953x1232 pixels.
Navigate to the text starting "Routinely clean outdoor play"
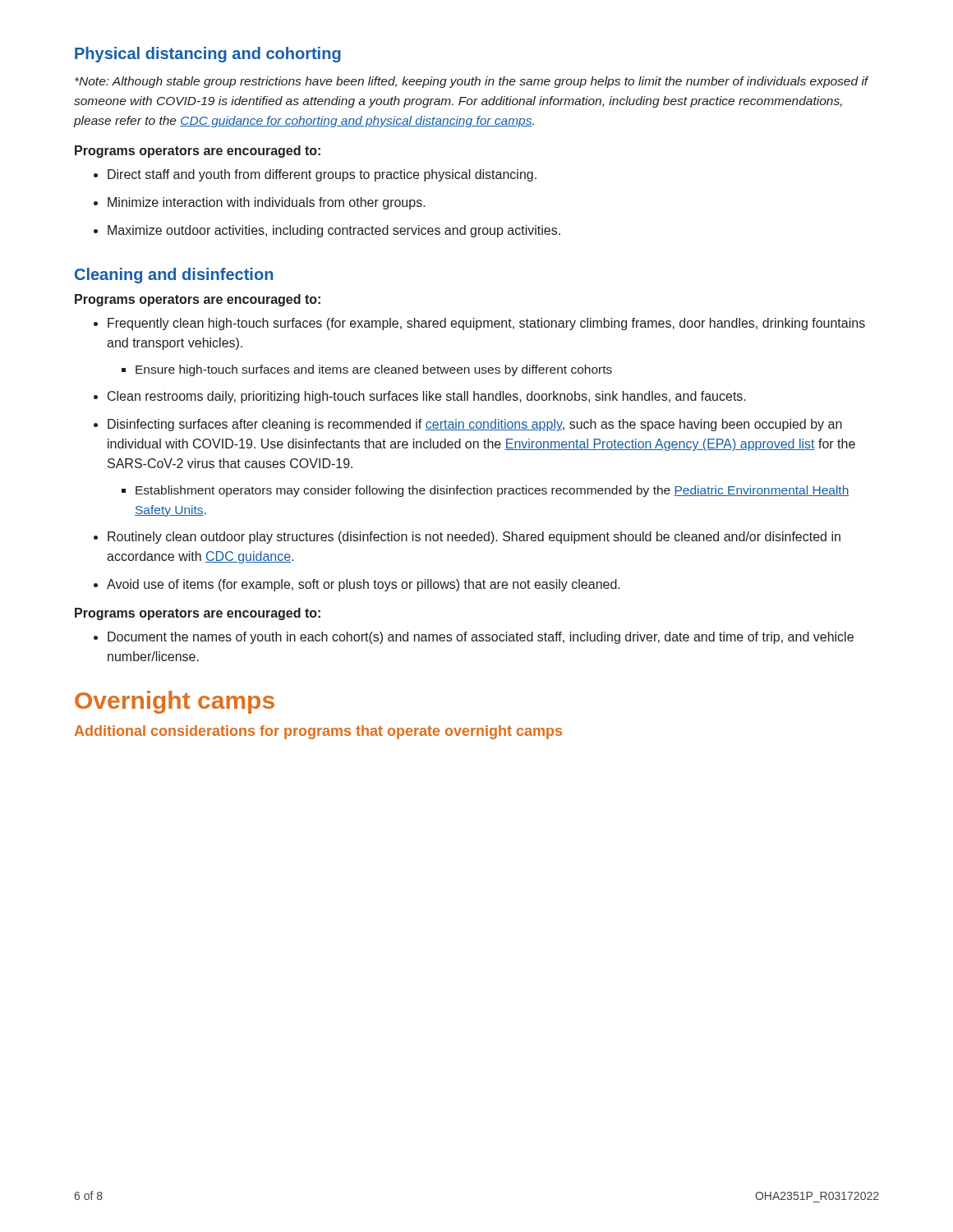click(x=484, y=547)
